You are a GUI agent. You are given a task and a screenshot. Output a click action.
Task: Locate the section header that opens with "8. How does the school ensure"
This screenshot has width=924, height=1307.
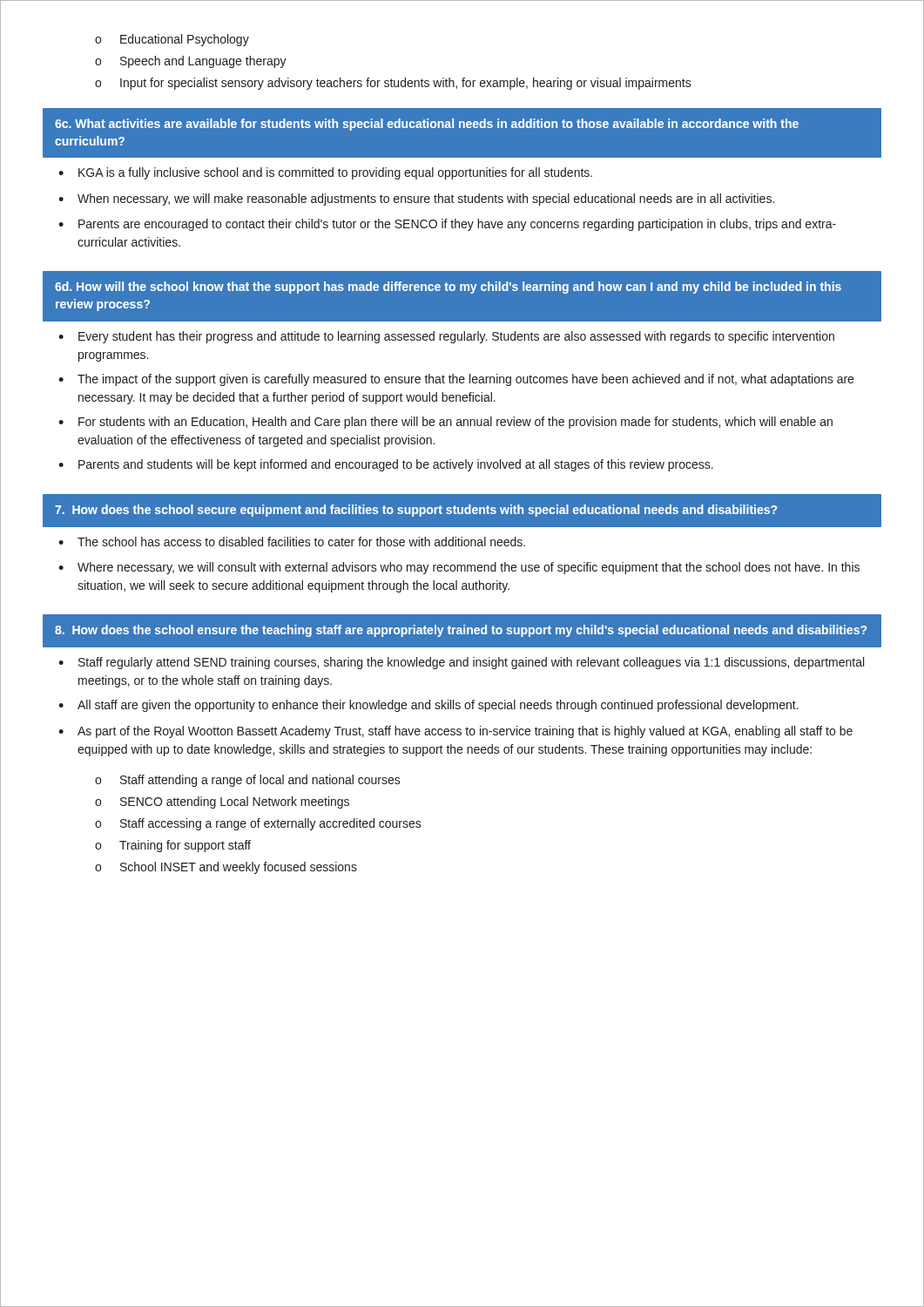pyautogui.click(x=461, y=630)
